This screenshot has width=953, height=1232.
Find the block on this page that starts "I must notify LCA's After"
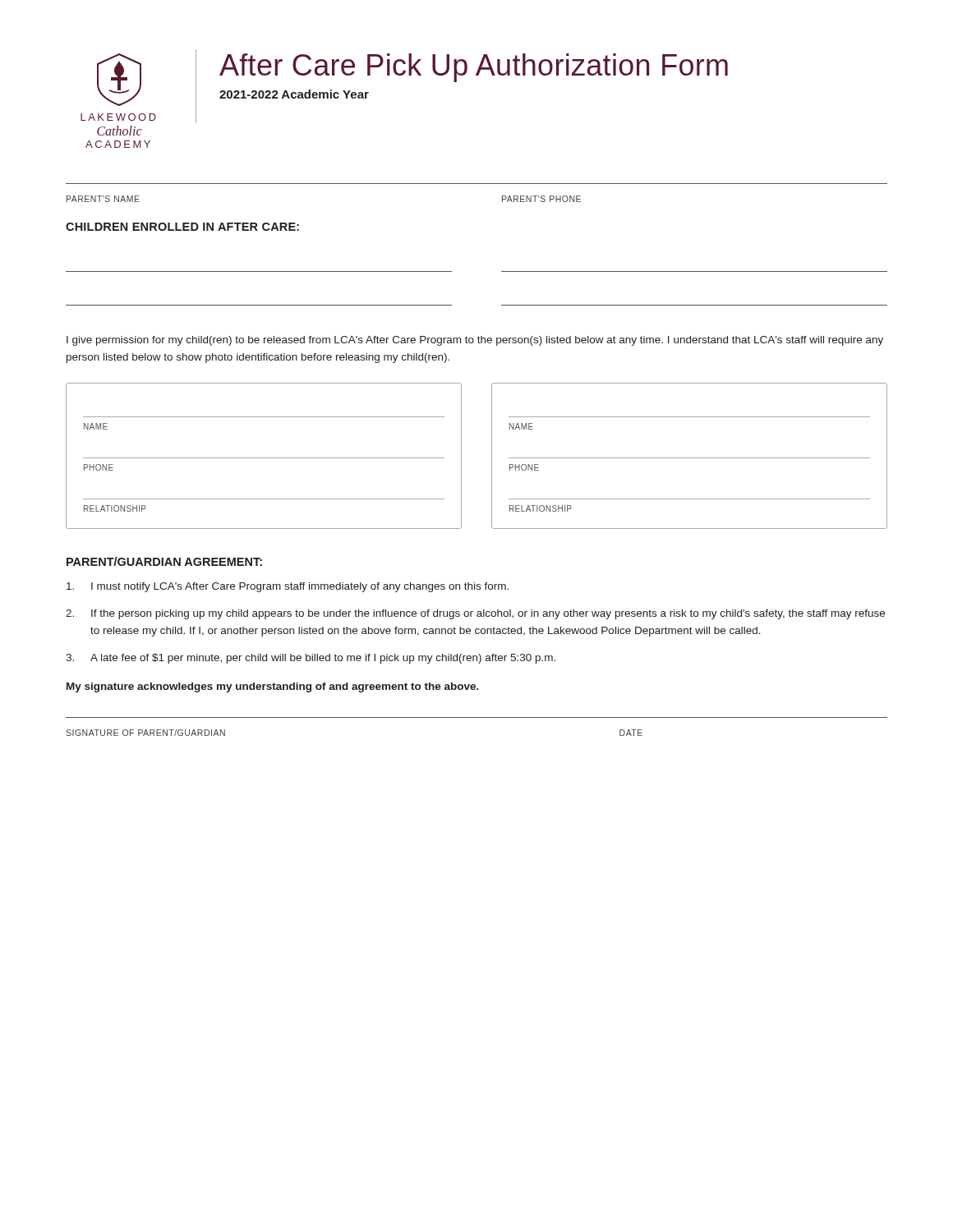(x=476, y=587)
